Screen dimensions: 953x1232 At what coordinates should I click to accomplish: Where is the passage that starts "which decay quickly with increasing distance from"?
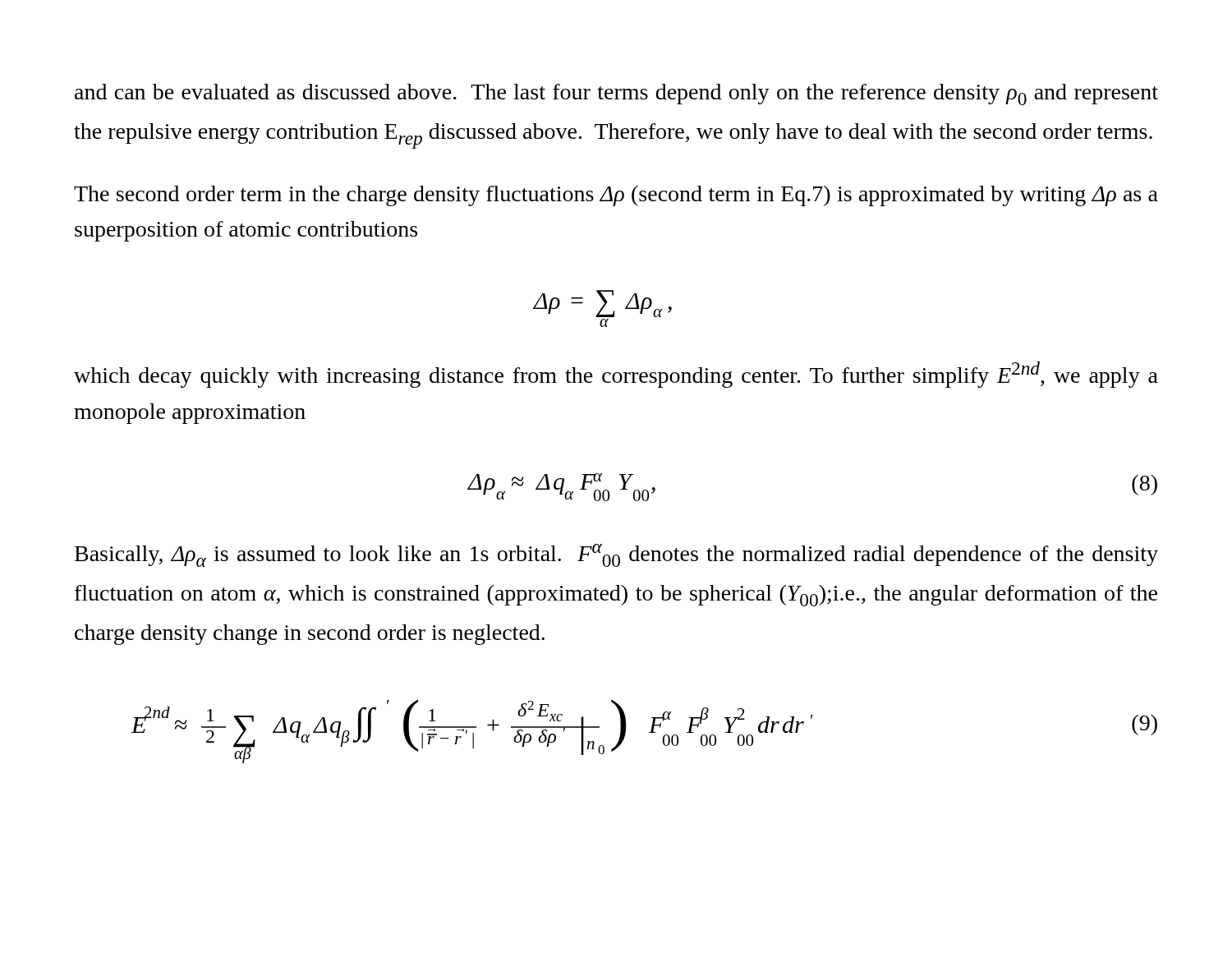tap(616, 391)
